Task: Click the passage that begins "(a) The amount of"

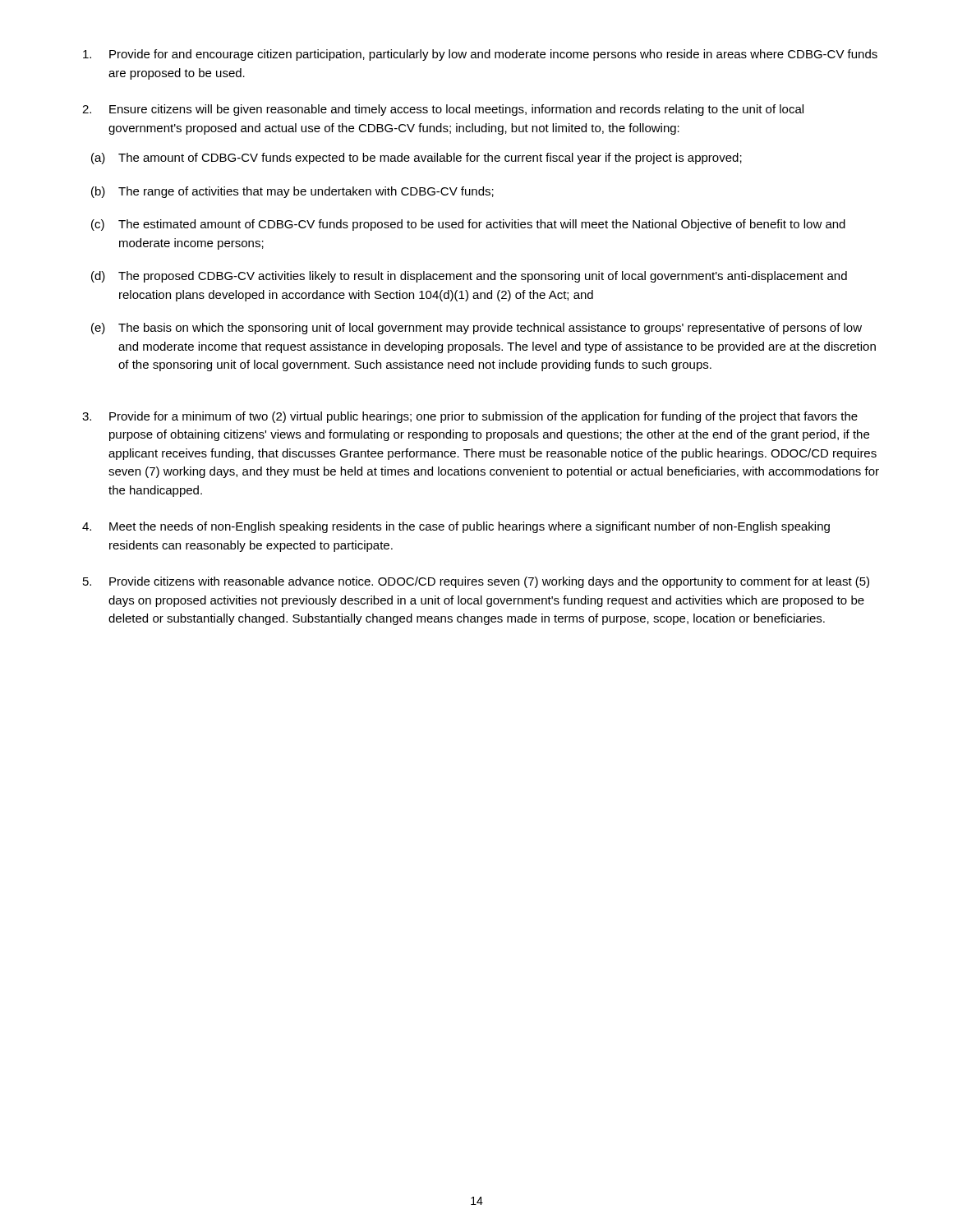Action: [485, 158]
